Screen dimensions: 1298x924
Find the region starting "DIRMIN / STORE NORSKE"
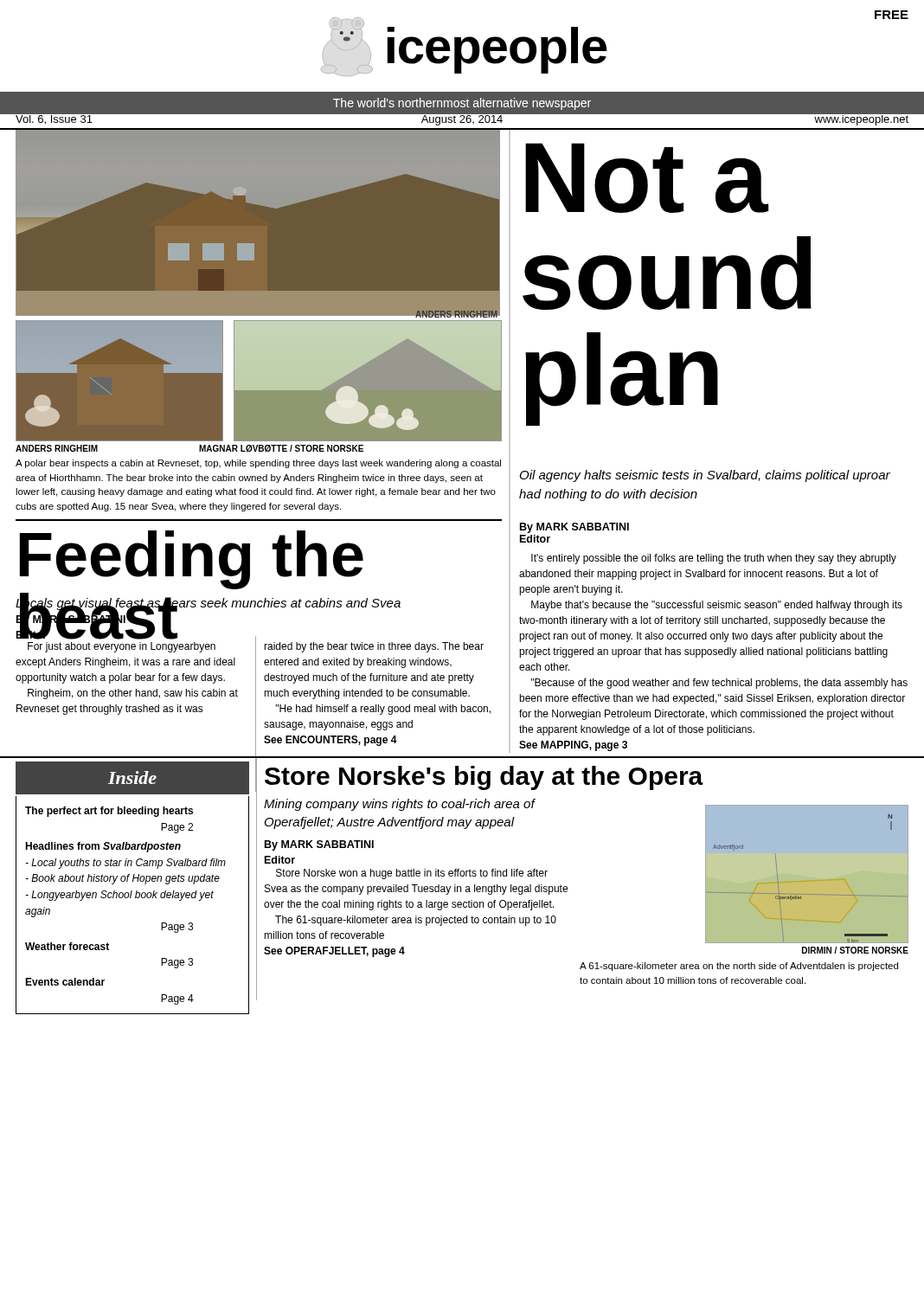click(x=855, y=951)
